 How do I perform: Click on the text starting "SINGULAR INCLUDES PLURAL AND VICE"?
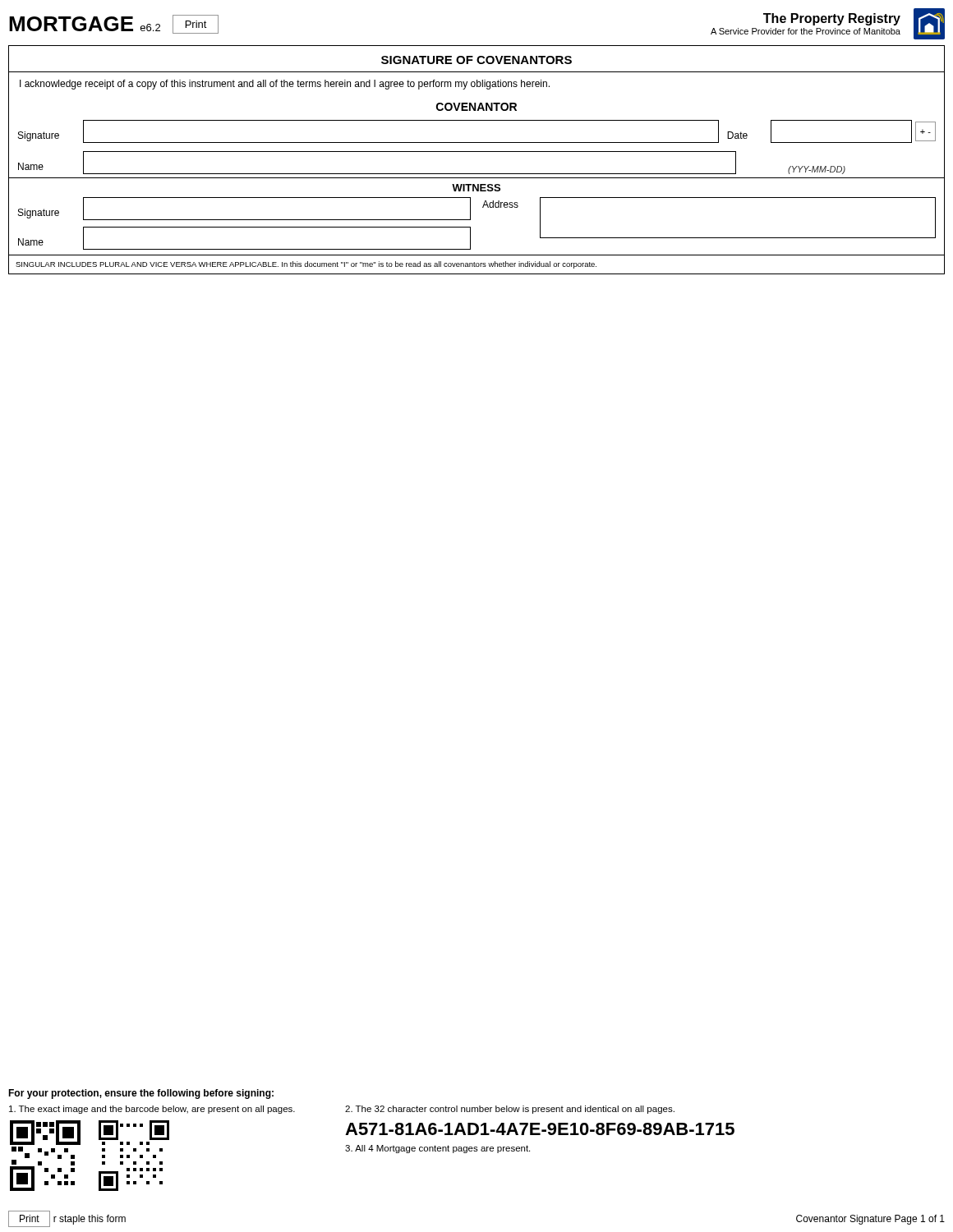306,264
